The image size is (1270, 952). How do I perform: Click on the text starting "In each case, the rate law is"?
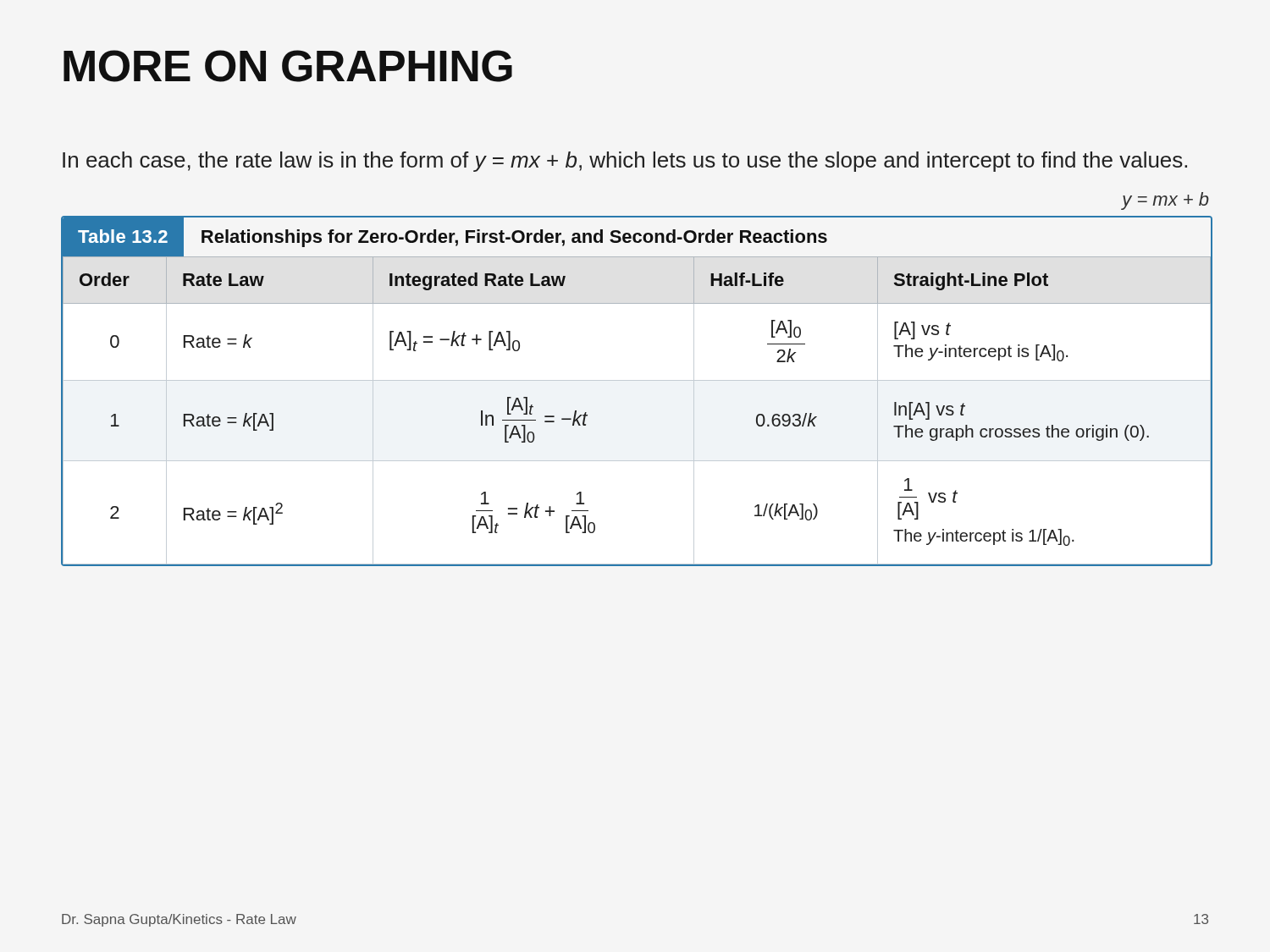[x=635, y=160]
